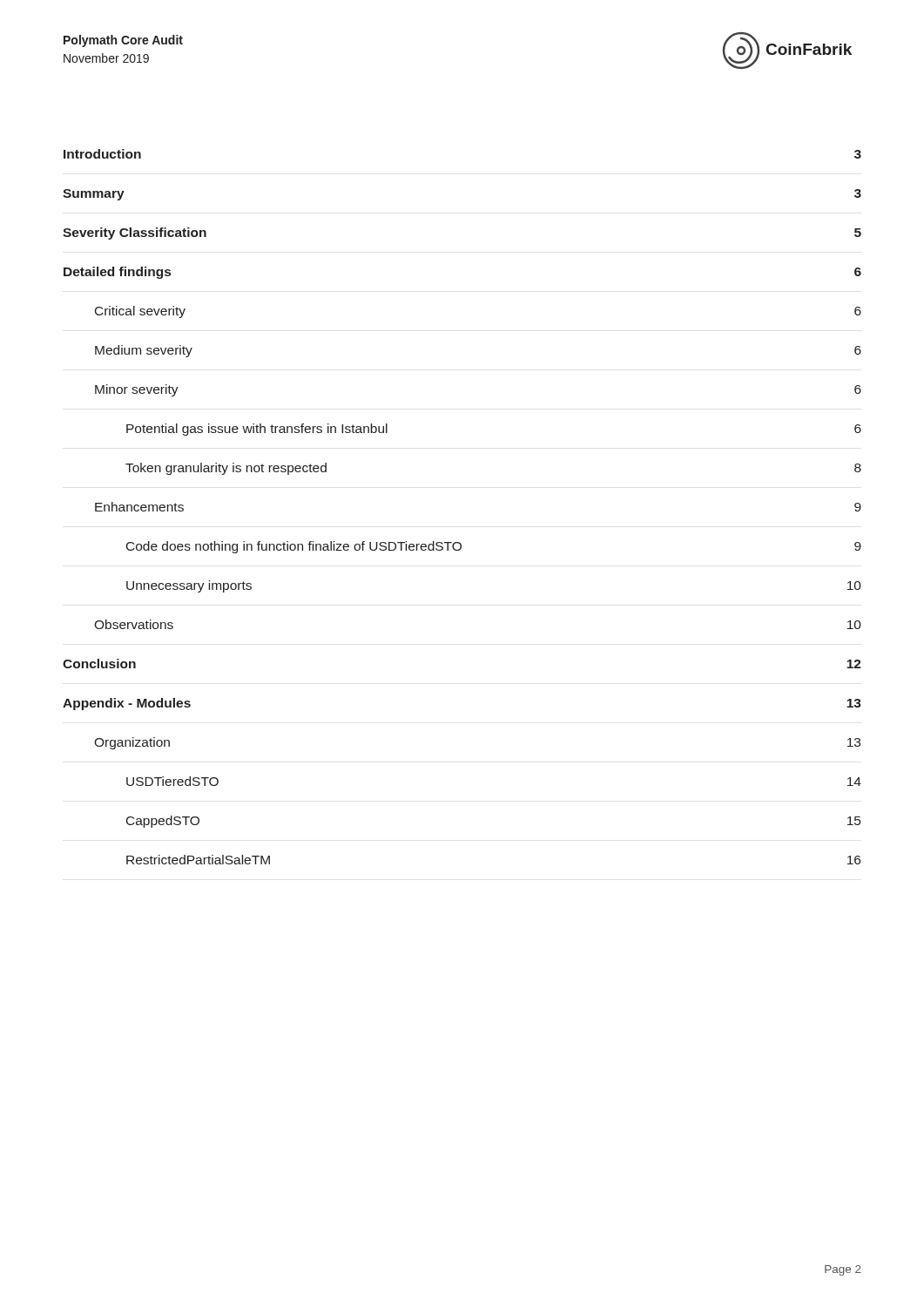Viewport: 924px width, 1307px height.
Task: Find the block on this page that starts "Token granularity is"
Action: tap(223, 468)
